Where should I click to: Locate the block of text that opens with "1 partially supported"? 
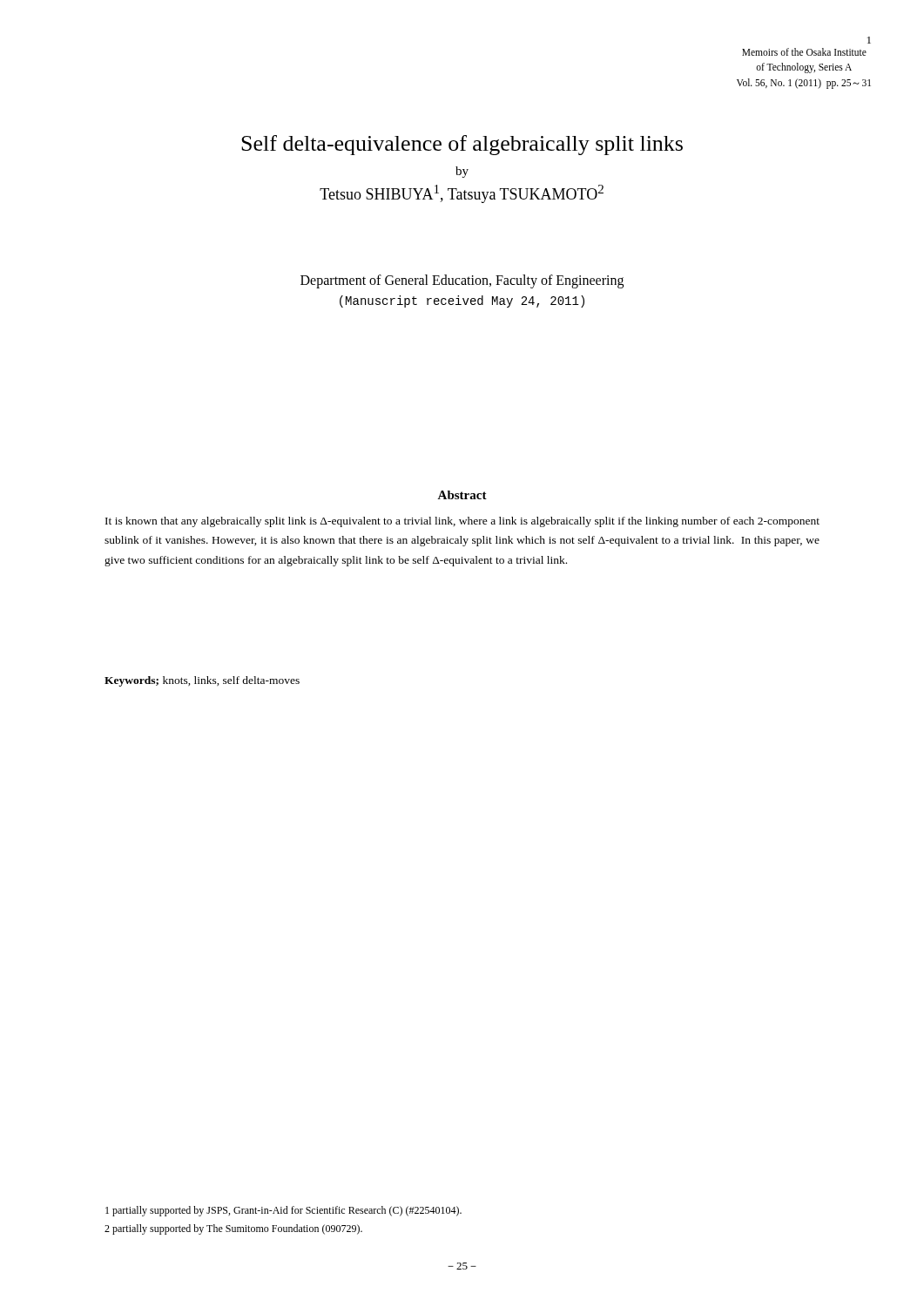pos(283,1219)
